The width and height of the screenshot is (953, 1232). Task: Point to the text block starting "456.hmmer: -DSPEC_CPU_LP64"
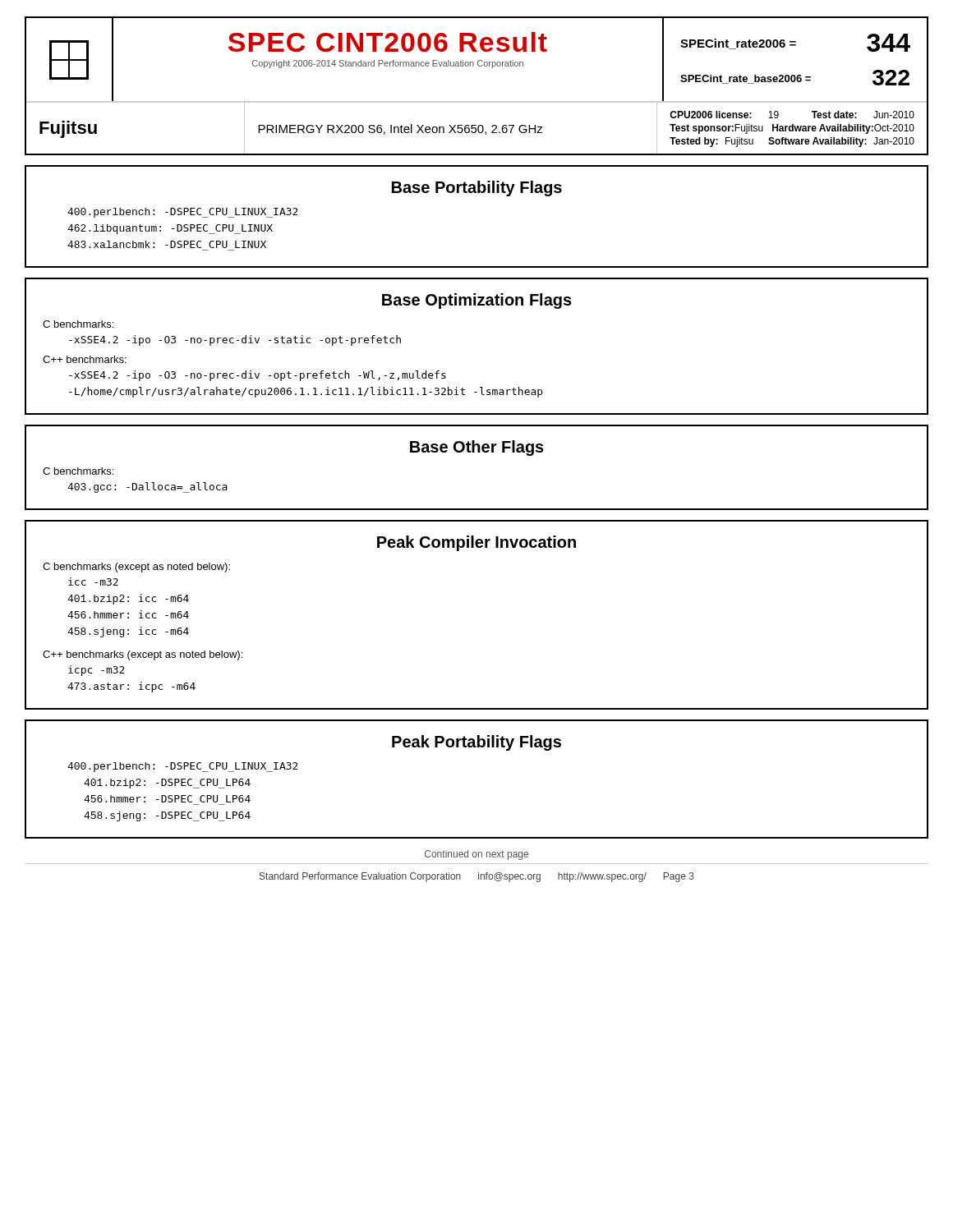pyautogui.click(x=167, y=799)
